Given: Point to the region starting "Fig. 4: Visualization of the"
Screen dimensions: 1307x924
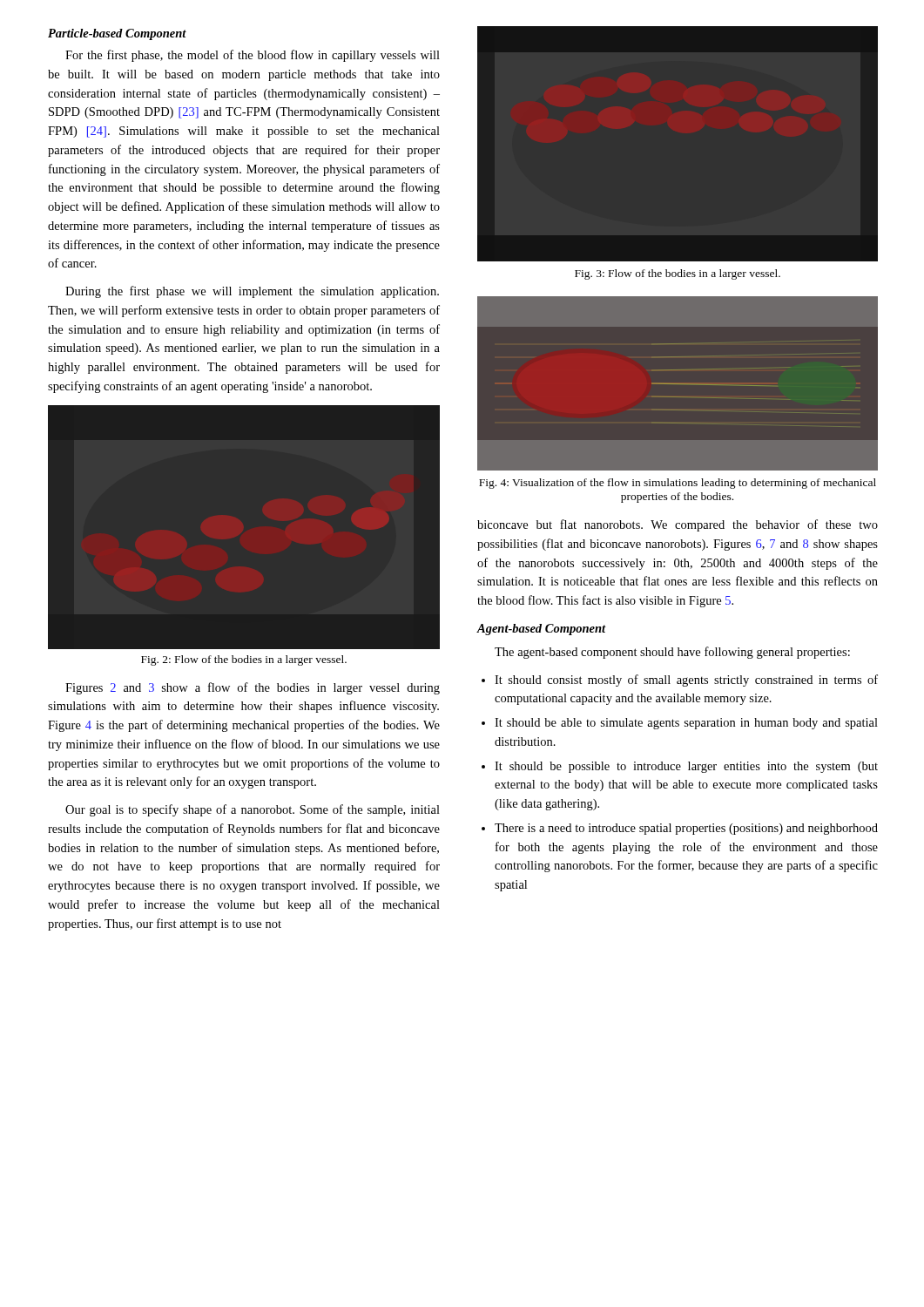Looking at the screenshot, I should pyautogui.click(x=678, y=489).
